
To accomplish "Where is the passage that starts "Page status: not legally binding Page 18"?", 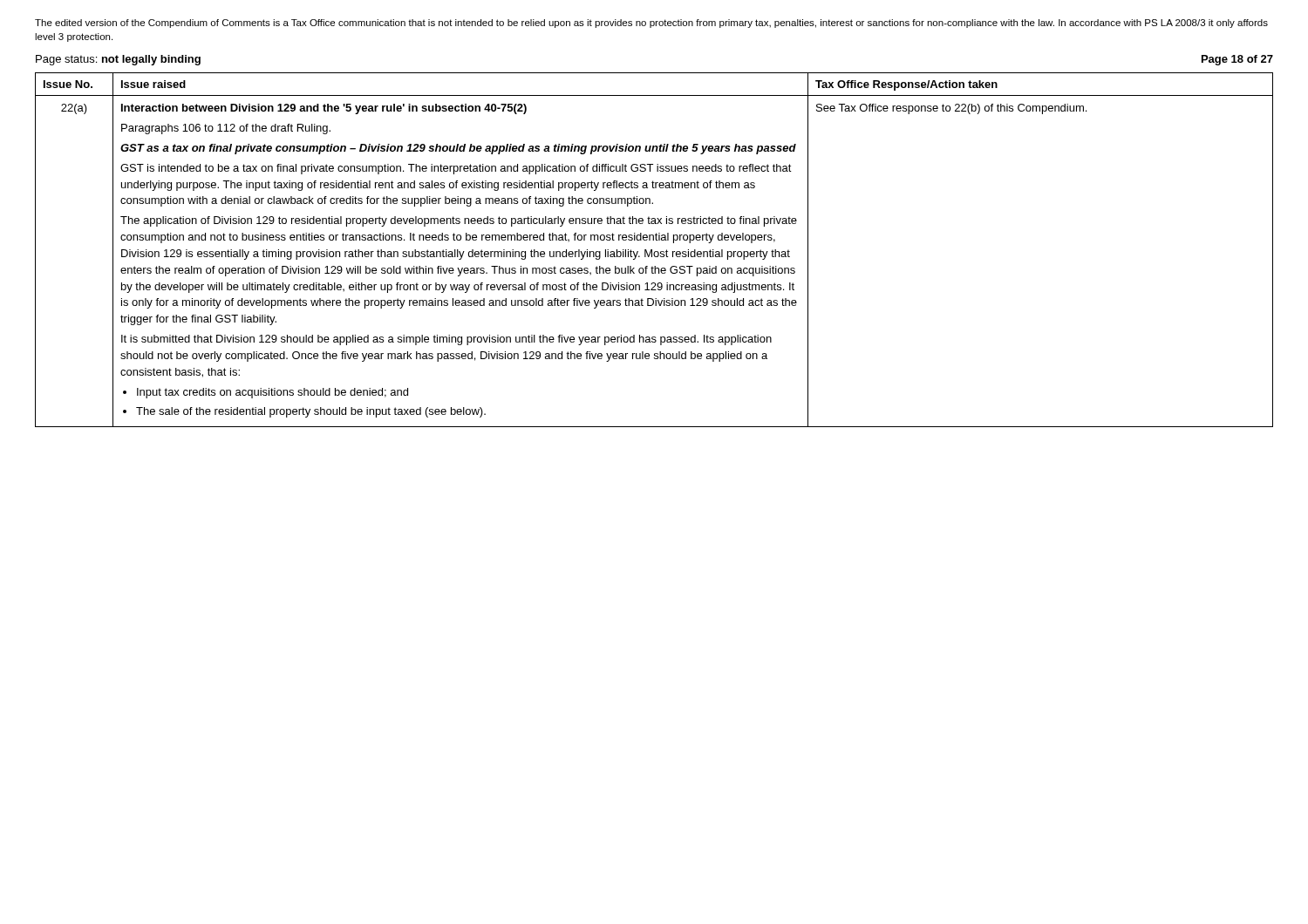I will (x=116, y=60).
